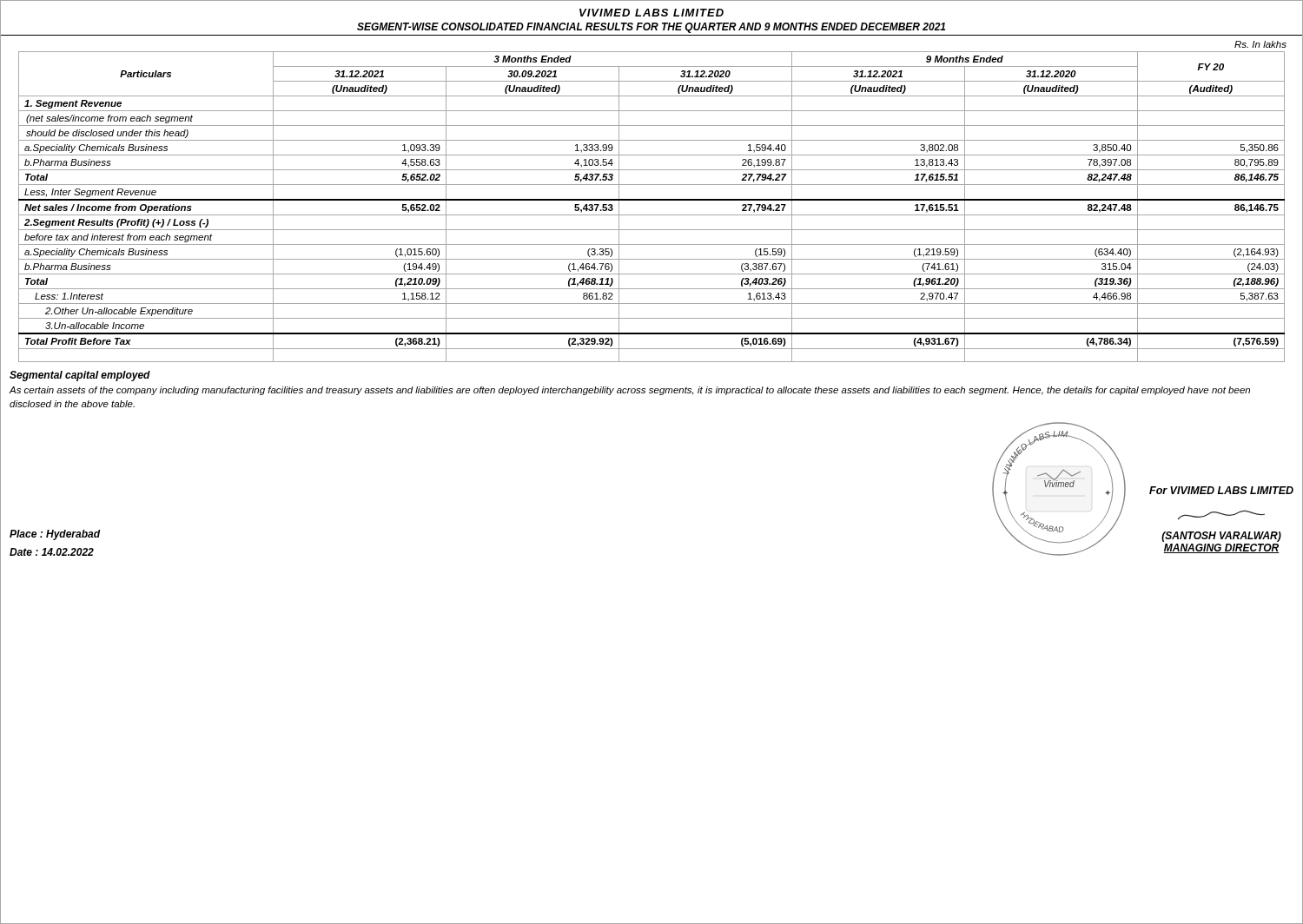Viewport: 1303px width, 924px height.
Task: Navigate to the element starting "VIVIMED LABS LIMITED"
Action: point(652,13)
